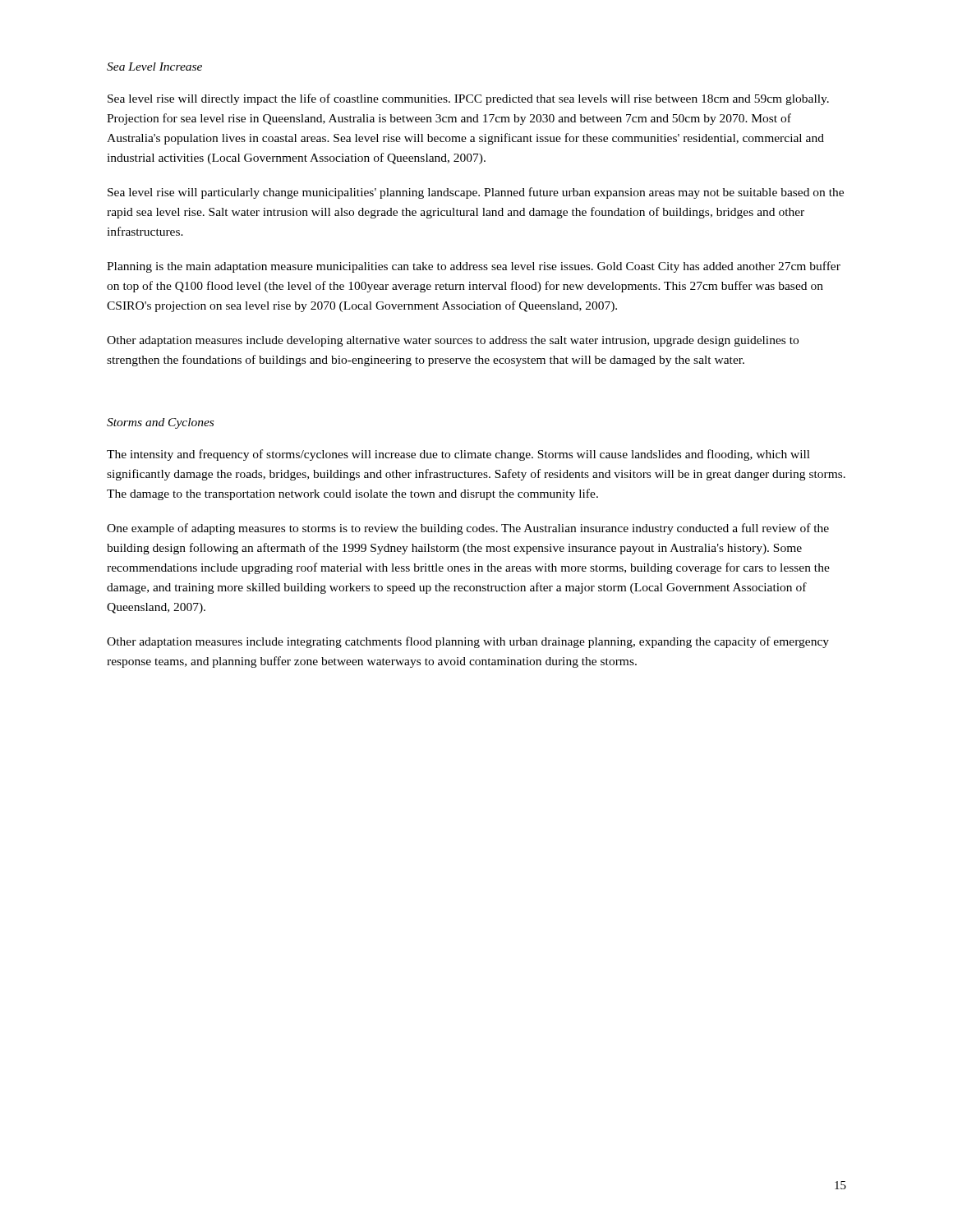953x1232 pixels.
Task: Click the passage that begins "Sea level rise will particularly change"
Action: click(x=476, y=212)
